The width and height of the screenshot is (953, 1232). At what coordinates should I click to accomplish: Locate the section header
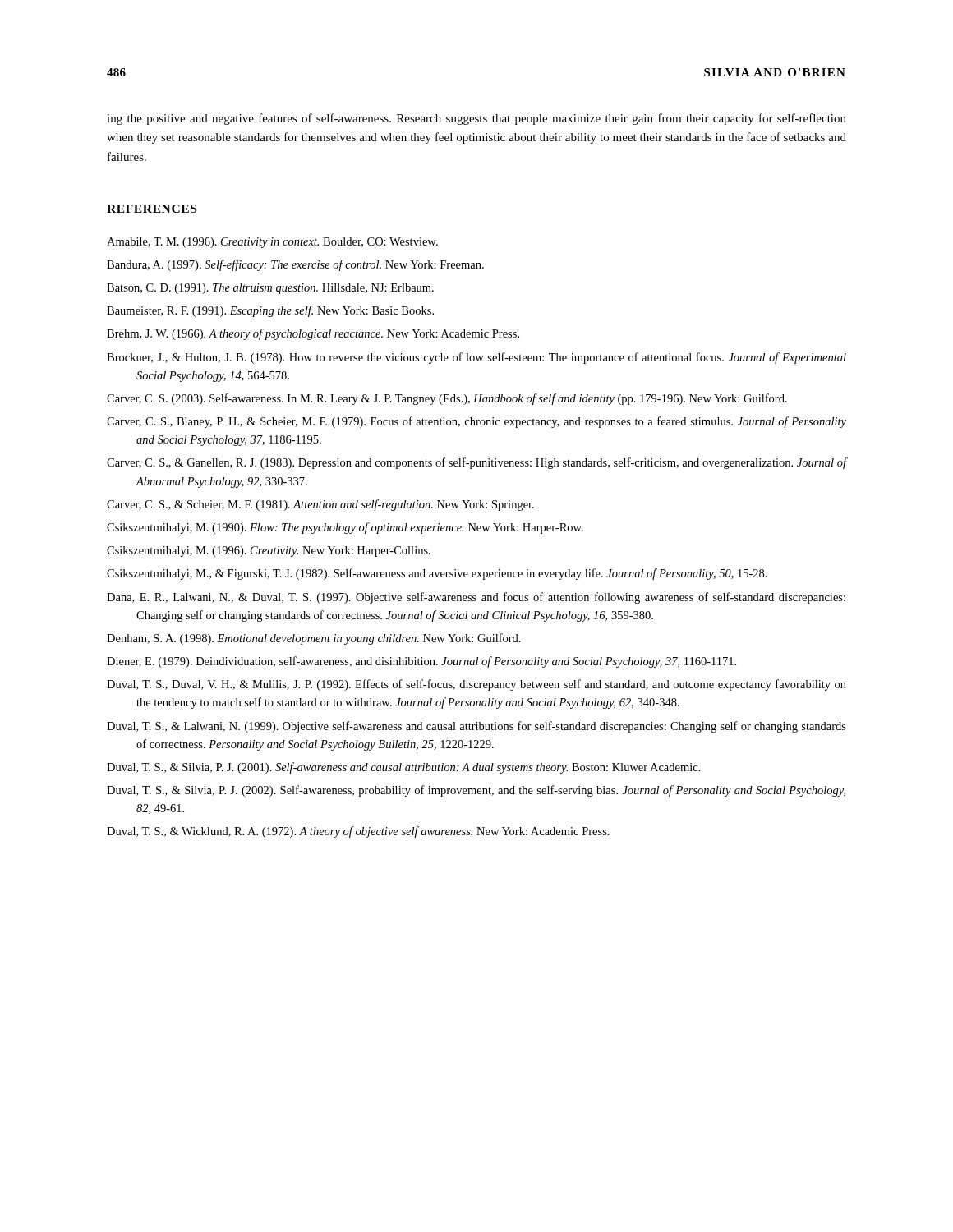click(x=152, y=208)
